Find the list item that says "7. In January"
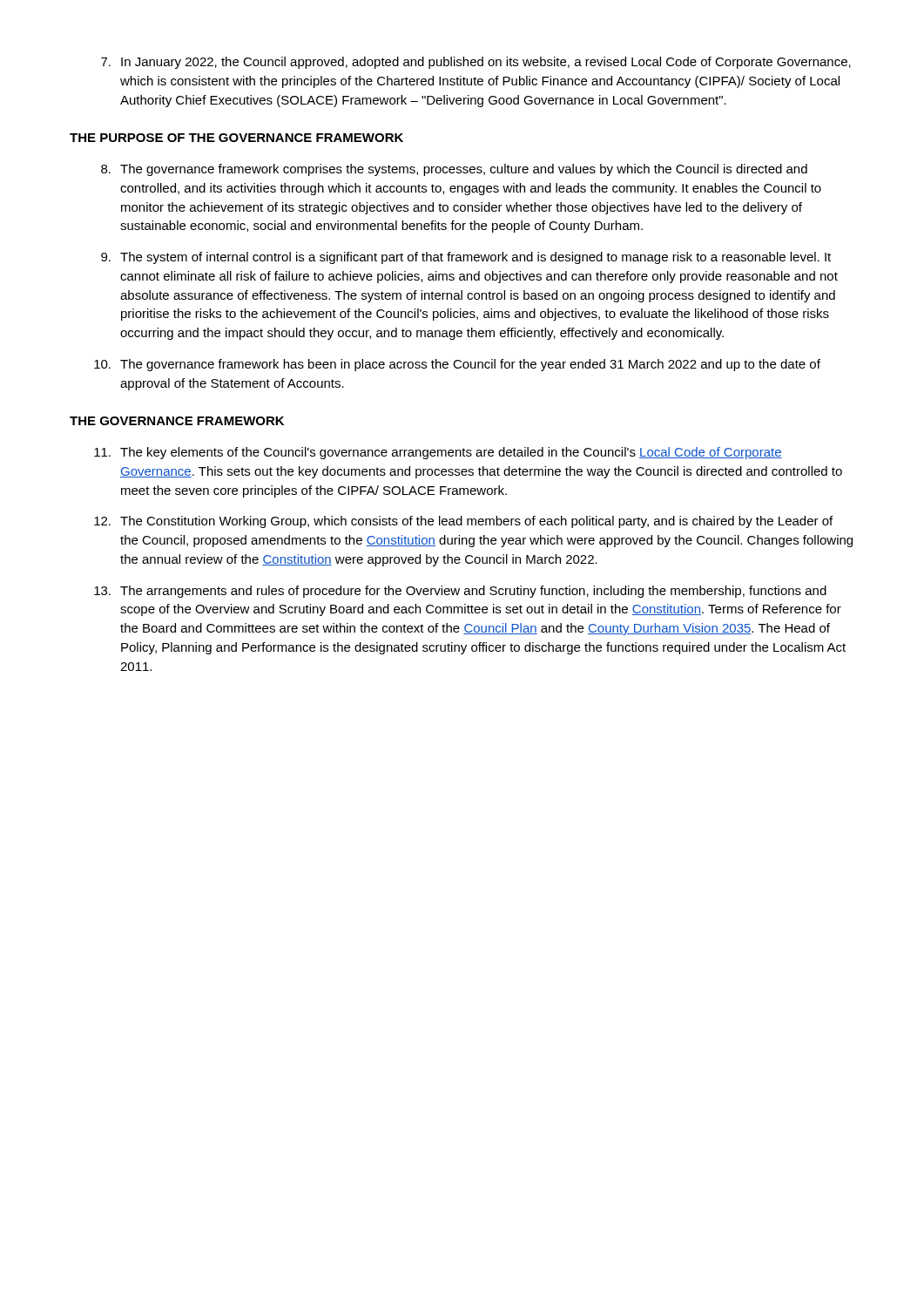 pyautogui.click(x=462, y=81)
